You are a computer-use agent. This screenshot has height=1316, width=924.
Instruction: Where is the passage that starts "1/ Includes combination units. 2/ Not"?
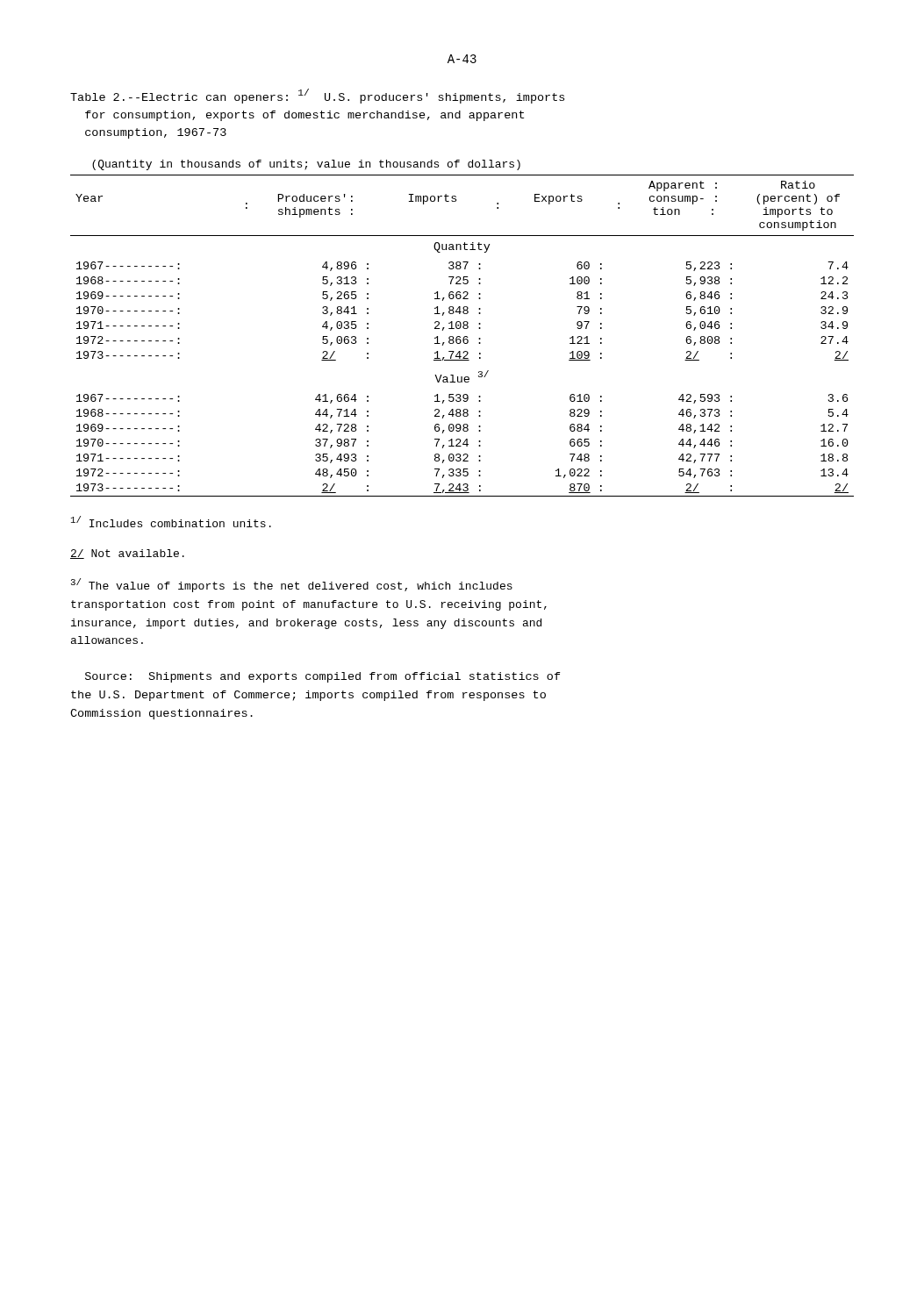[462, 582]
